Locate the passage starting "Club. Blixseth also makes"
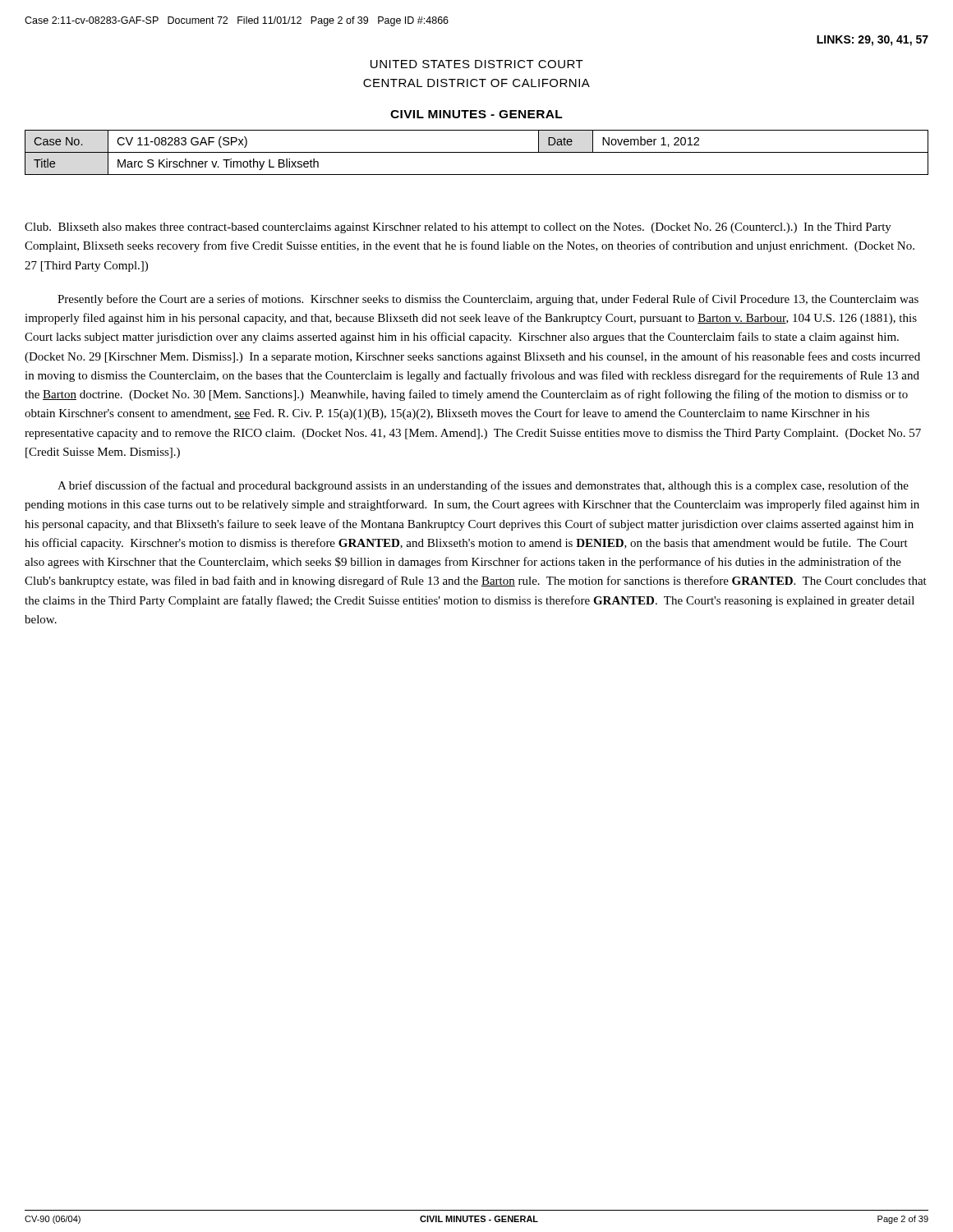 click(470, 246)
